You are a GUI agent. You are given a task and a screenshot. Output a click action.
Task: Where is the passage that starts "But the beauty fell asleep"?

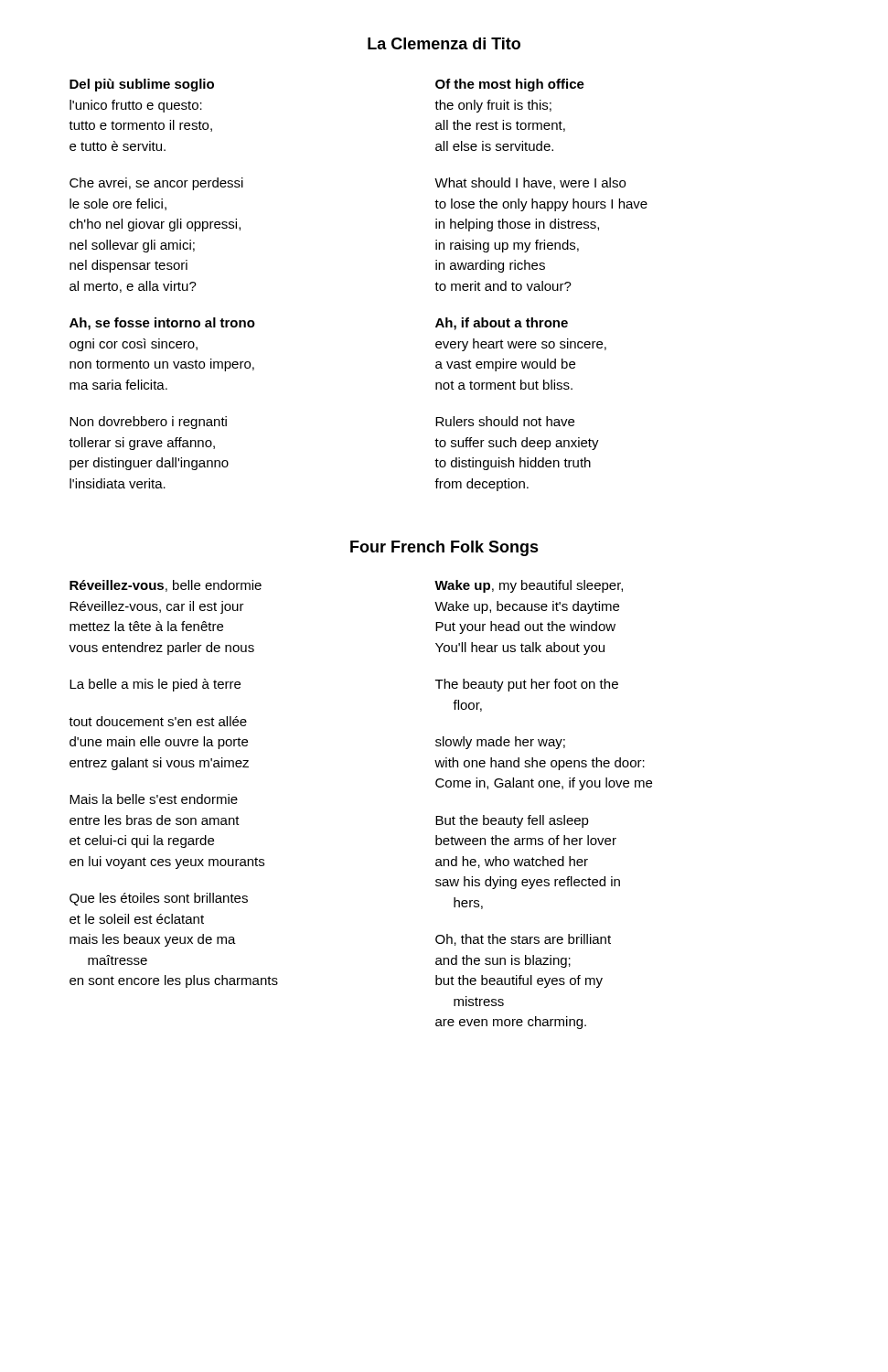coord(512,821)
